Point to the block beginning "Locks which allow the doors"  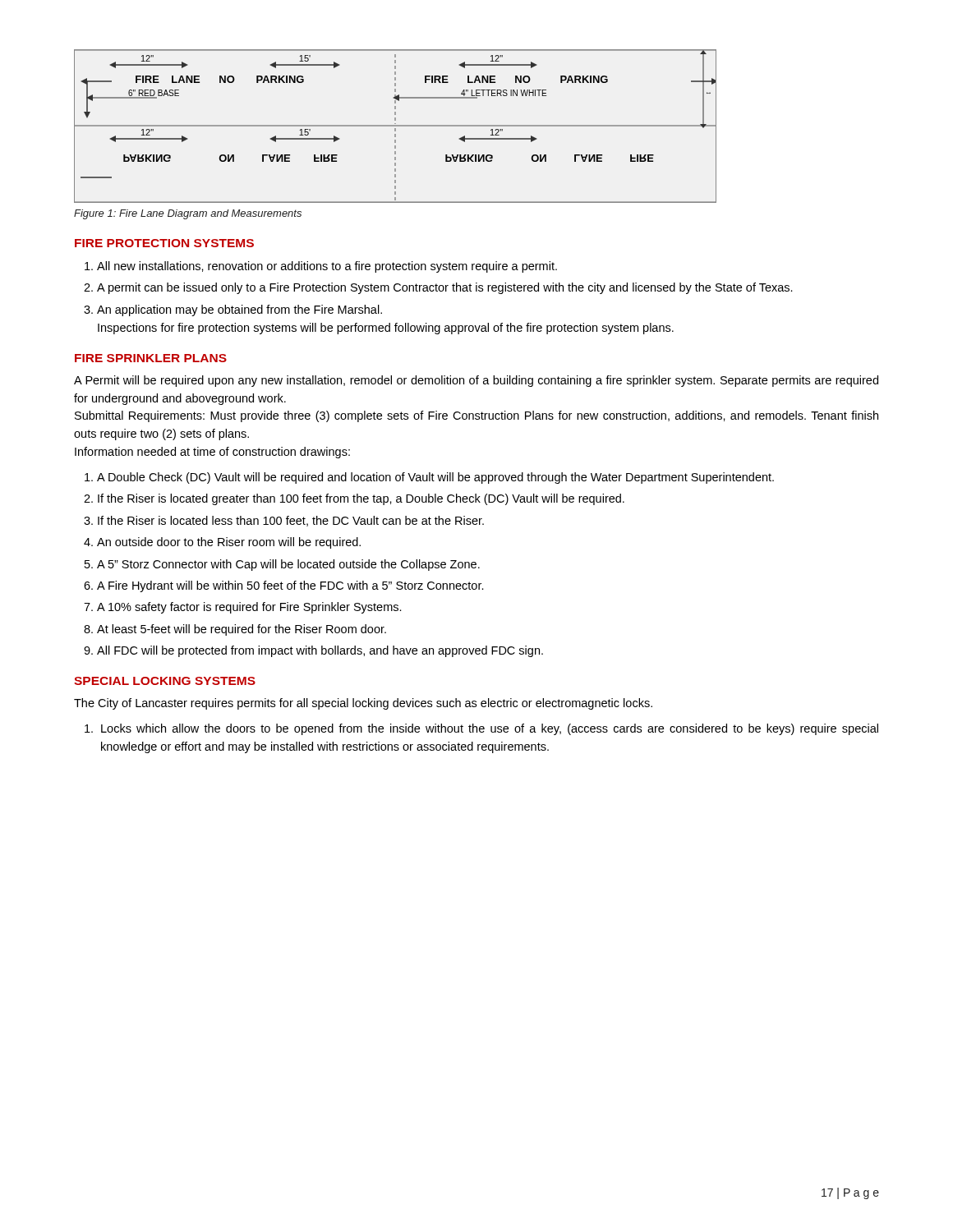[488, 738]
